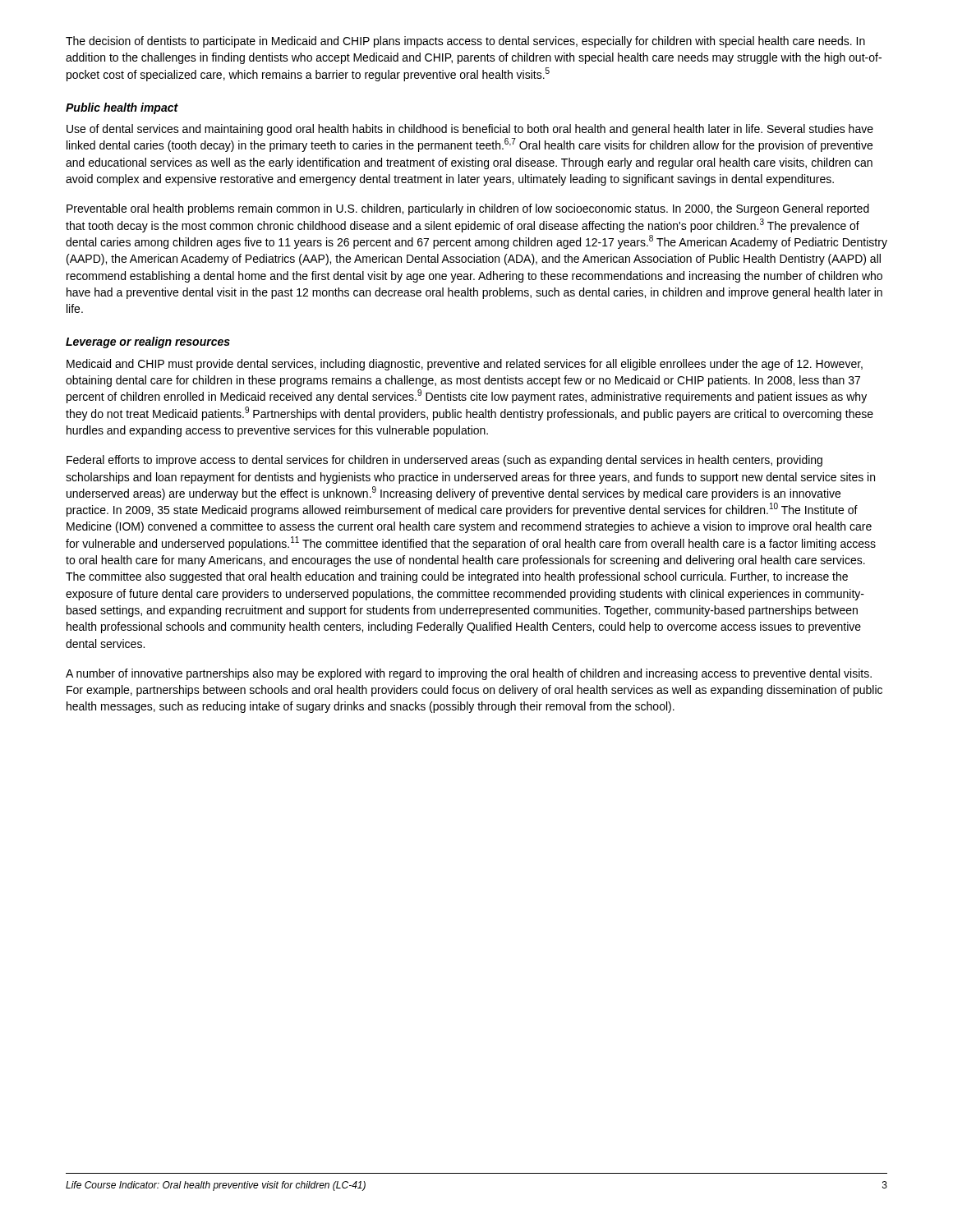Click on the section header containing "Leverage or realign"

click(x=148, y=342)
